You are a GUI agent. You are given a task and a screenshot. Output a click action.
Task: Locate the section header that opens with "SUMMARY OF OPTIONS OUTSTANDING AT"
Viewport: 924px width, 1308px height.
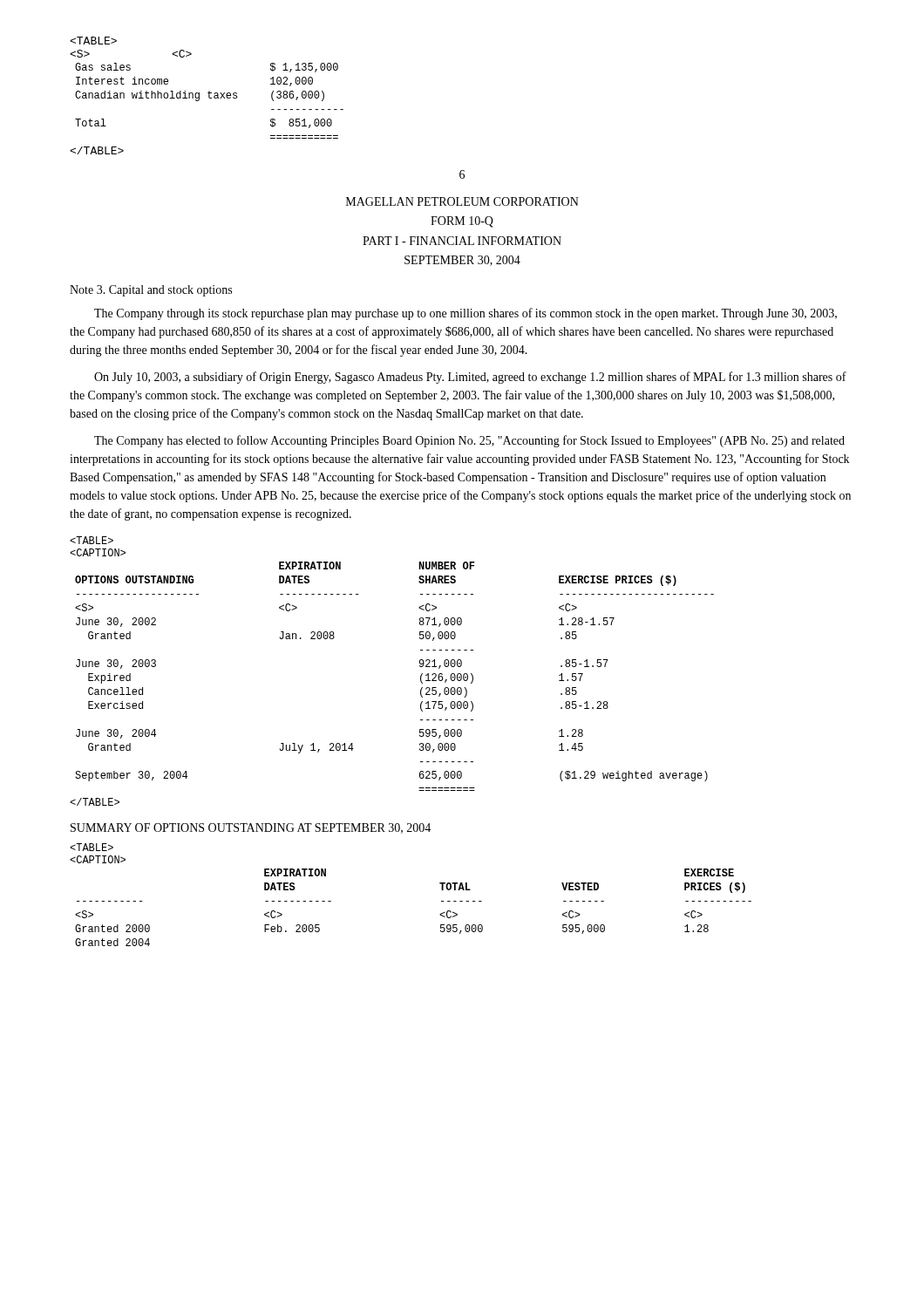(x=250, y=828)
